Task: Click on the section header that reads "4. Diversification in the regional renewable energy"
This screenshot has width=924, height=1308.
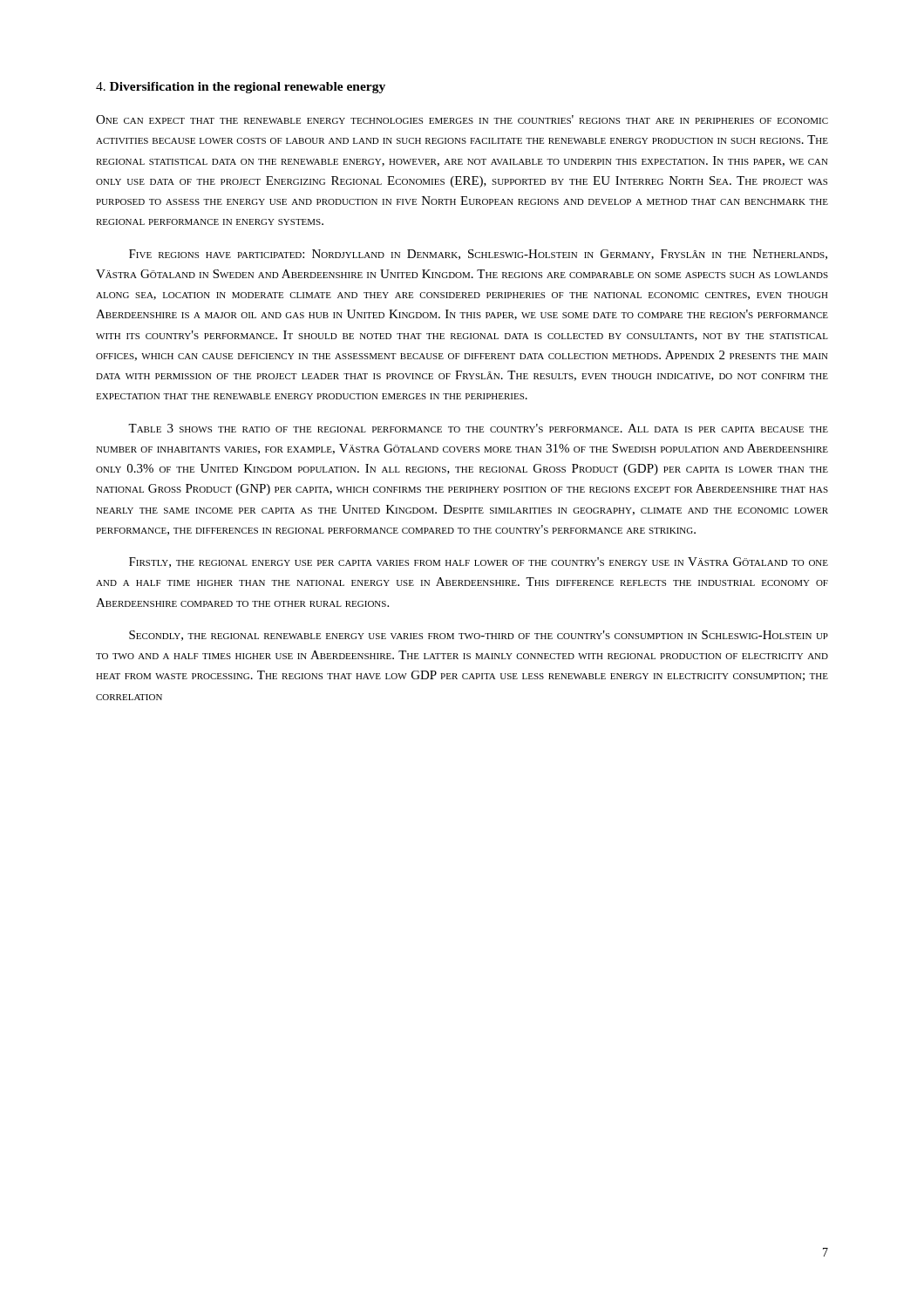Action: pyautogui.click(x=241, y=86)
